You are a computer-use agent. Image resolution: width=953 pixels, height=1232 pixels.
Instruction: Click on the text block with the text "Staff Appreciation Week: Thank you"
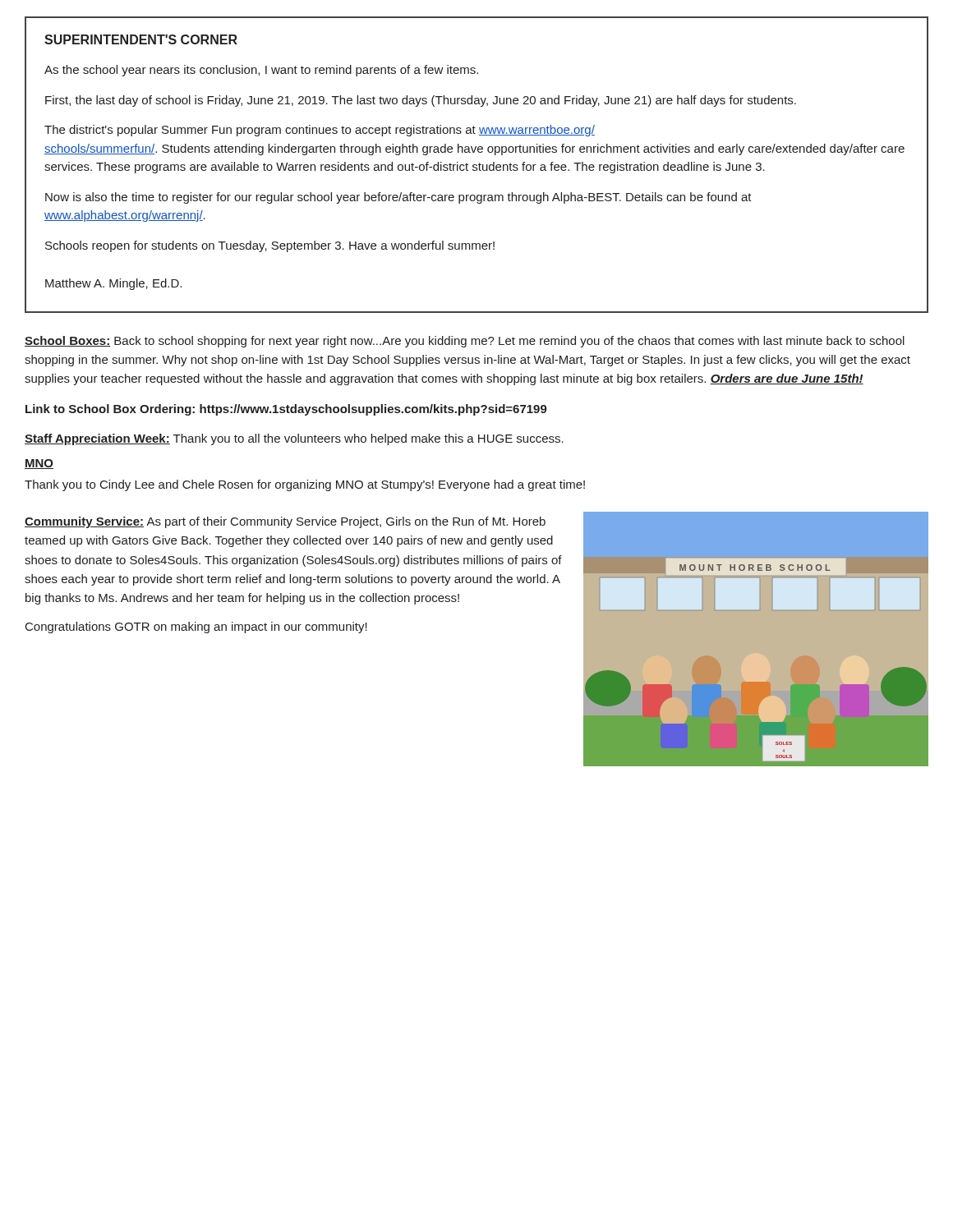[x=294, y=438]
